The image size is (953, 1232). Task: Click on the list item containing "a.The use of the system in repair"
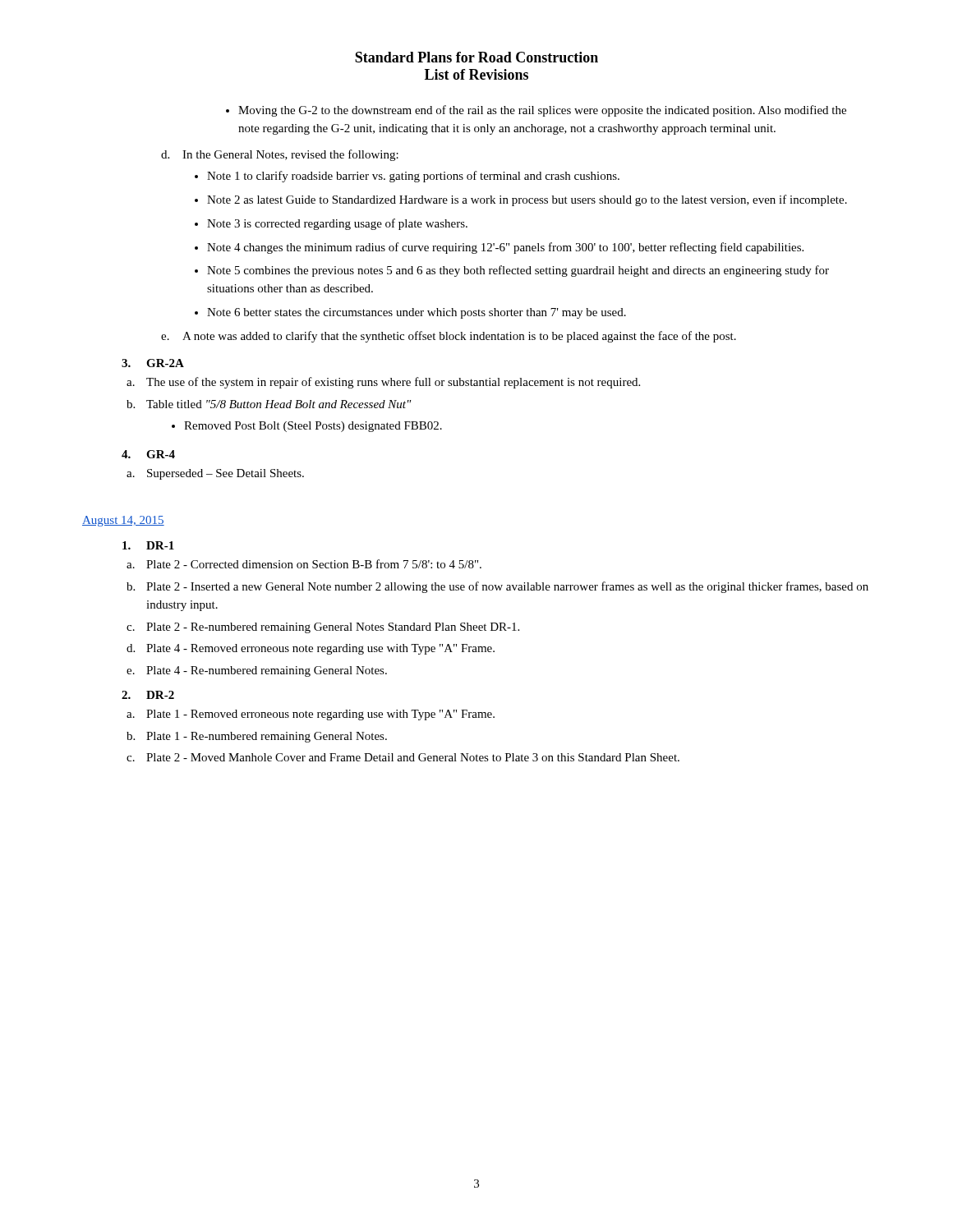[384, 383]
